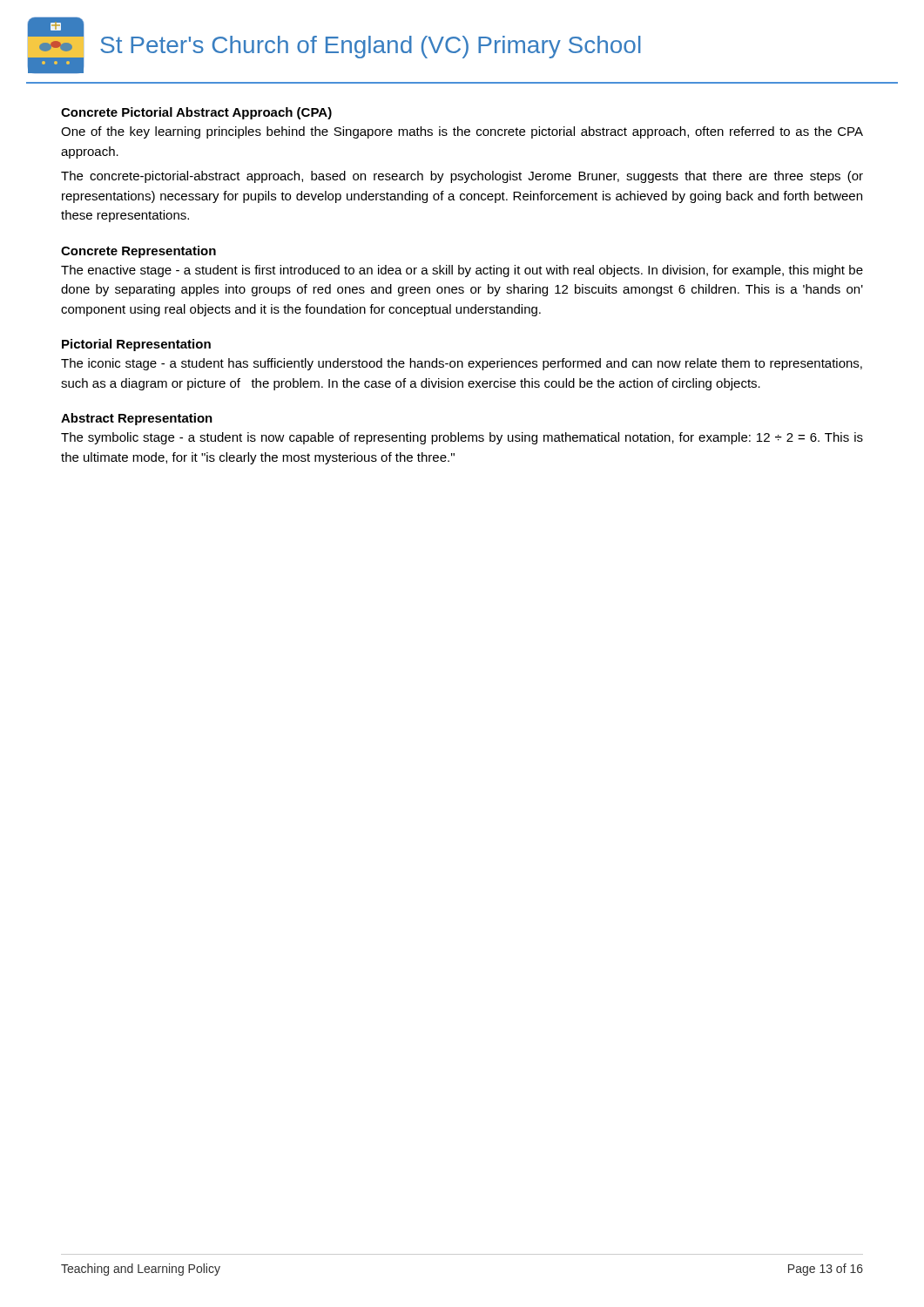This screenshot has width=924, height=1307.
Task: Find the region starting "One of the"
Action: (x=462, y=141)
